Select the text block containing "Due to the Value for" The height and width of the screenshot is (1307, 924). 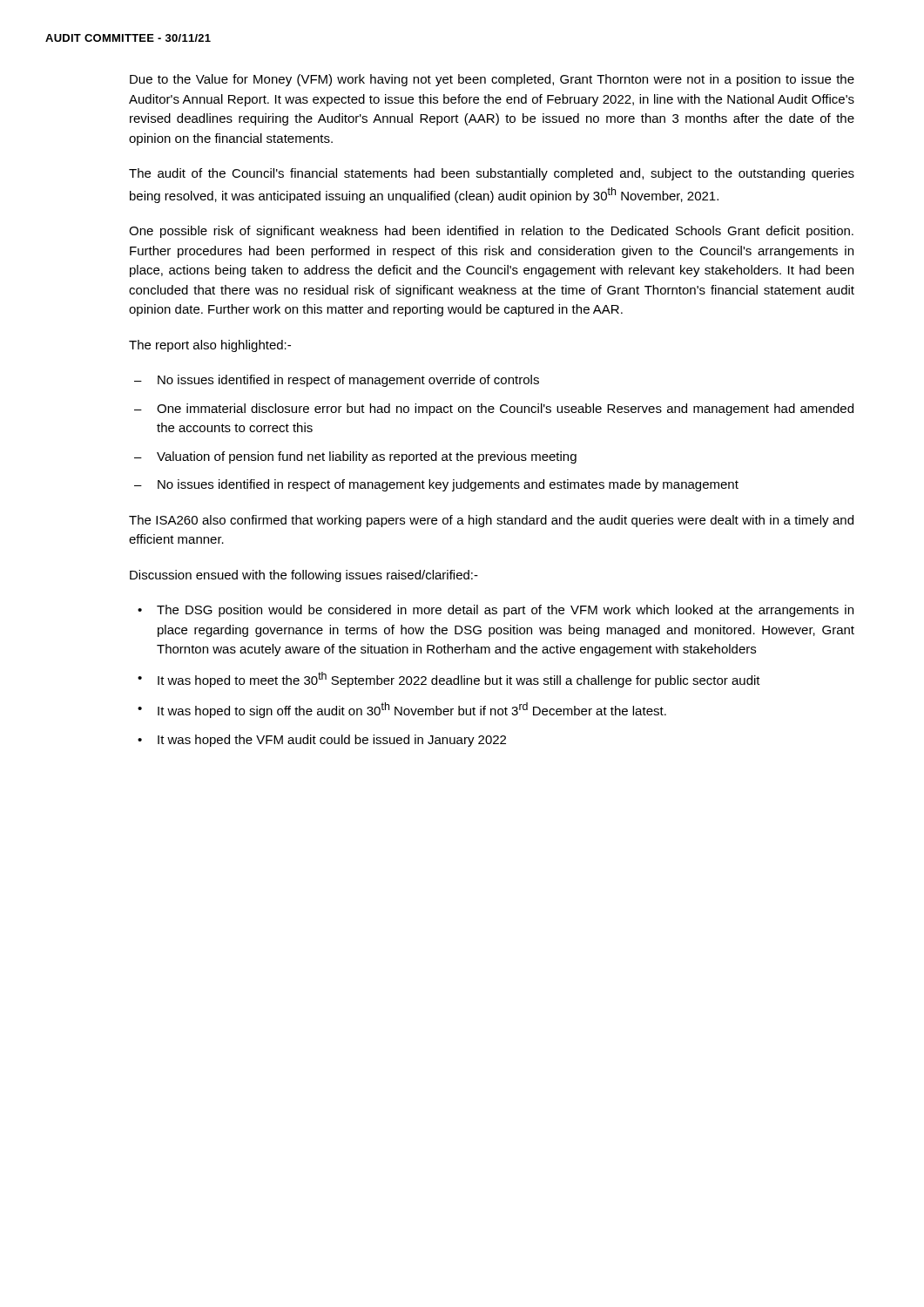[492, 108]
